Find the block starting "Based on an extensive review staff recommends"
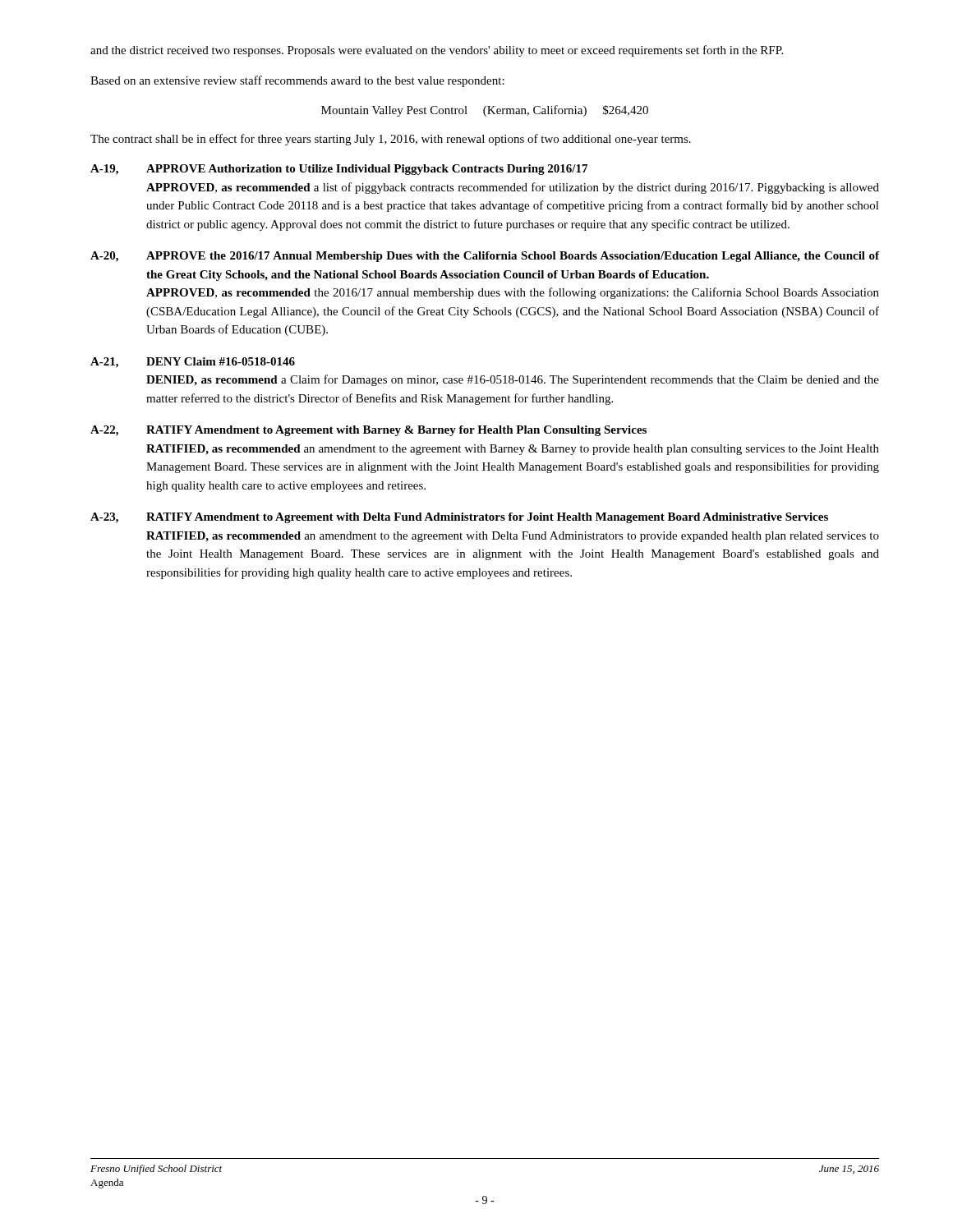Image resolution: width=953 pixels, height=1232 pixels. click(298, 80)
